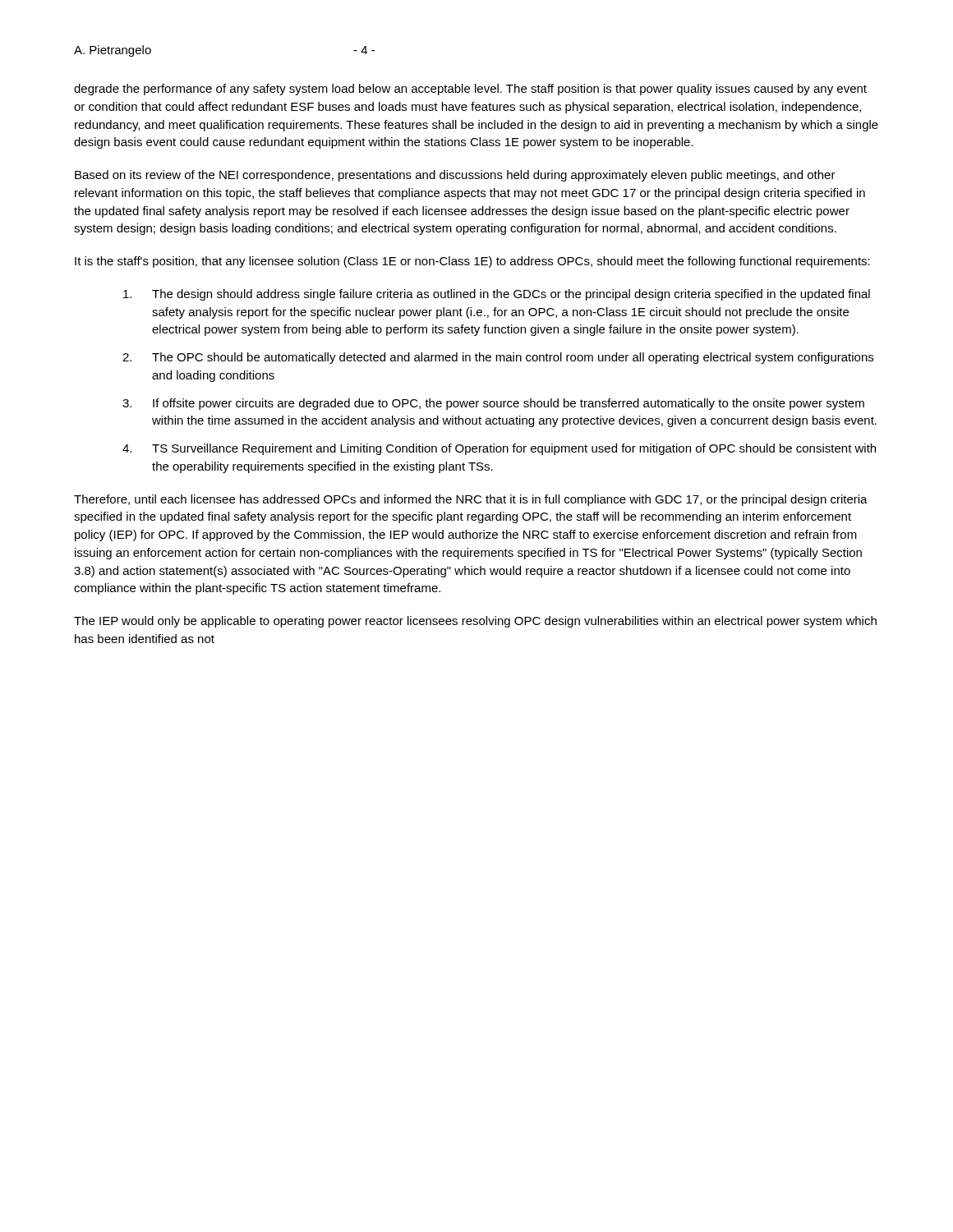The image size is (953, 1232).
Task: Where is the passage that starts "The IEP would"?
Action: click(x=476, y=630)
